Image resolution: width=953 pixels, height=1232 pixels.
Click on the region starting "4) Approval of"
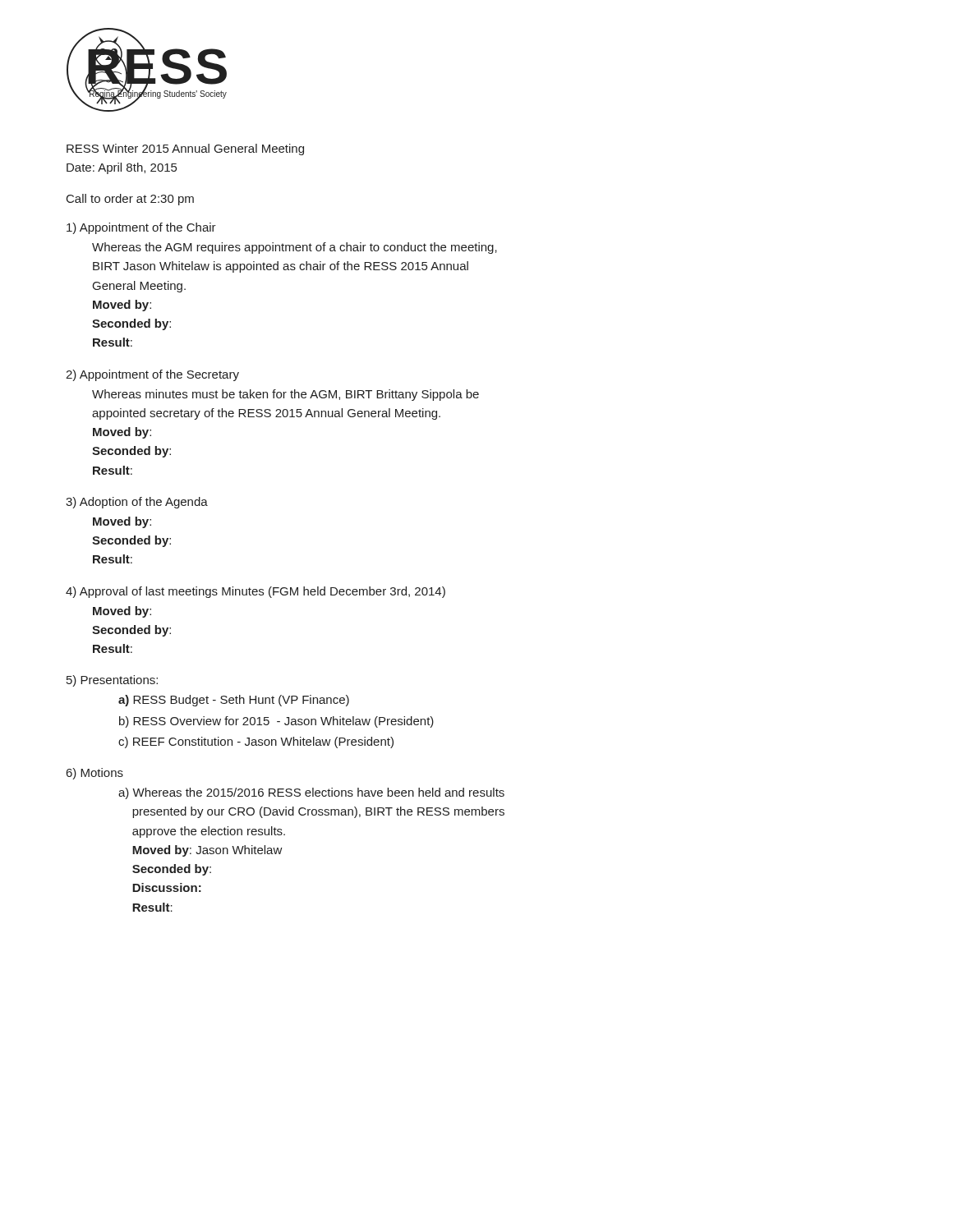coord(256,592)
